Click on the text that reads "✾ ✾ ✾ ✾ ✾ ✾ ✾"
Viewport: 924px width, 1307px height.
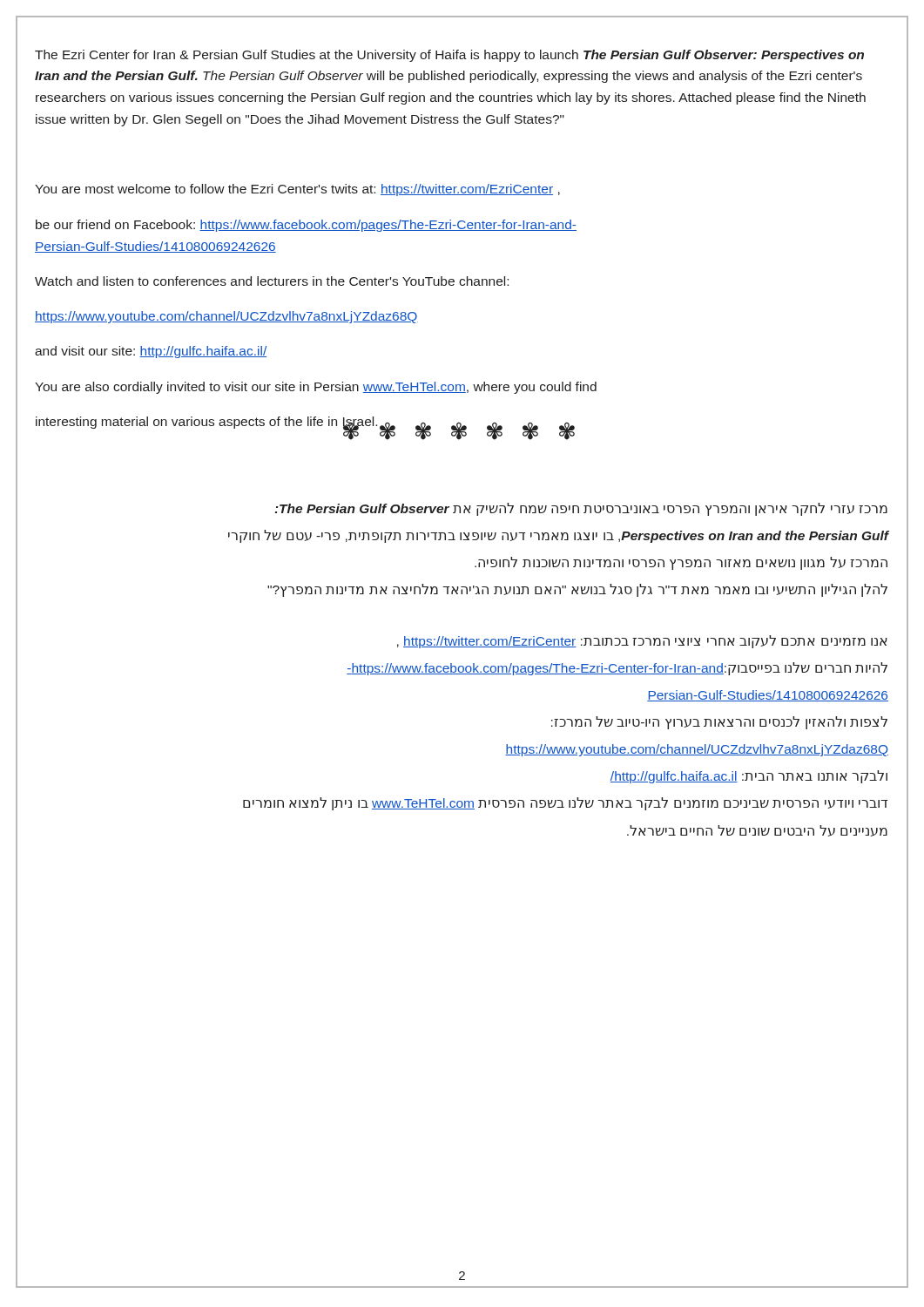462,431
